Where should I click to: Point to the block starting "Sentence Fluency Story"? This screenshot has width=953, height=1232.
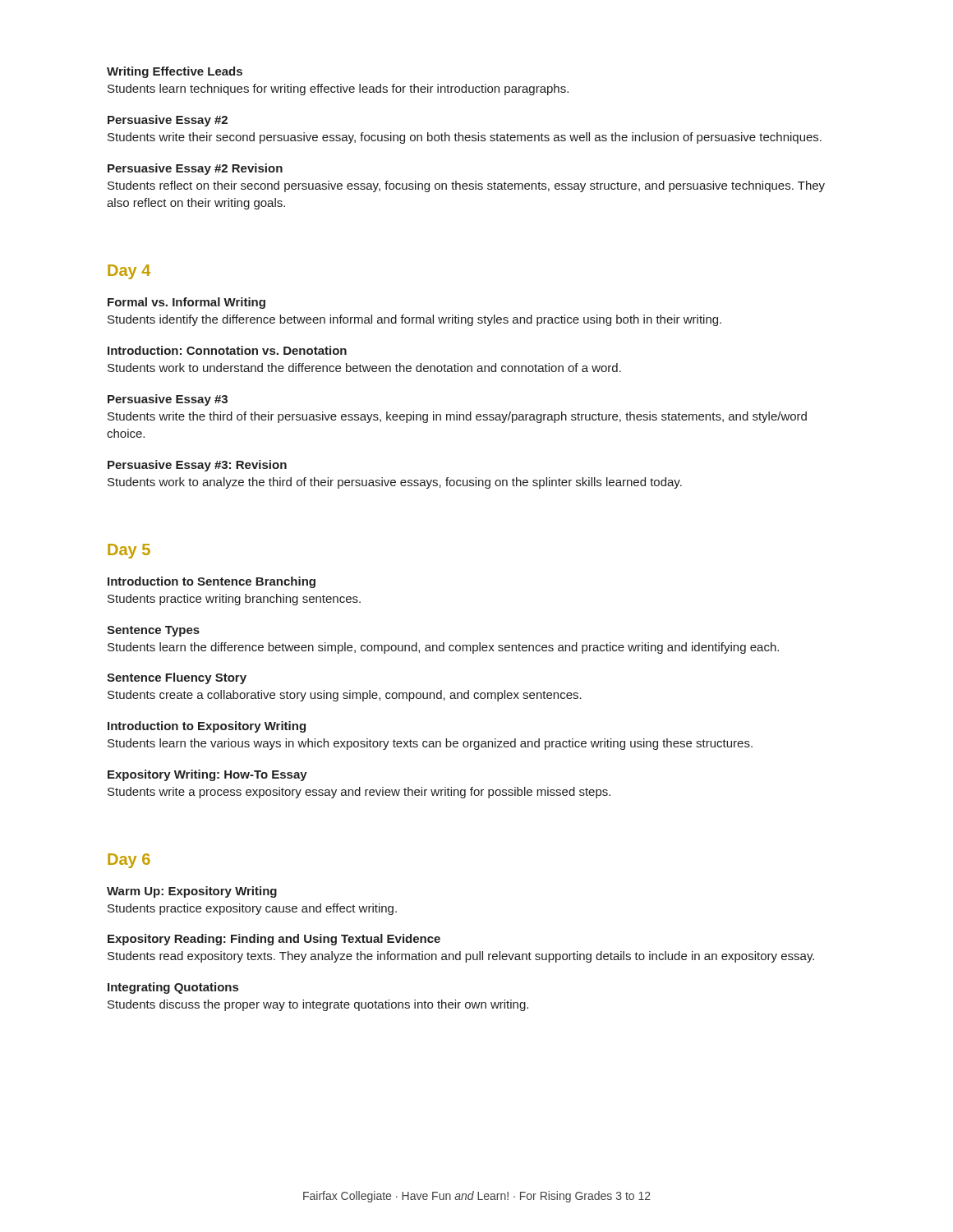[x=177, y=677]
